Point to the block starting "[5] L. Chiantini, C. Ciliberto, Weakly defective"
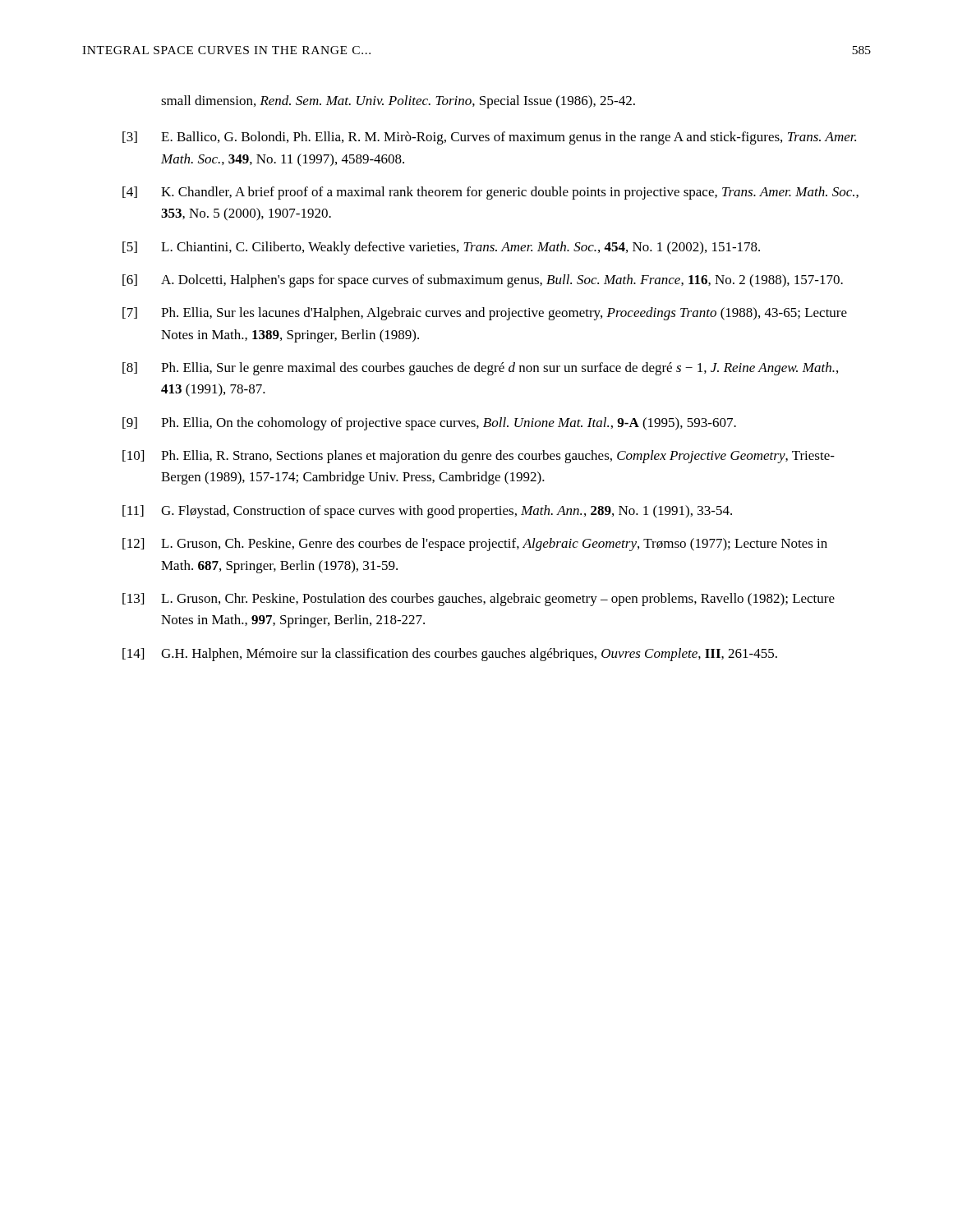 492,247
